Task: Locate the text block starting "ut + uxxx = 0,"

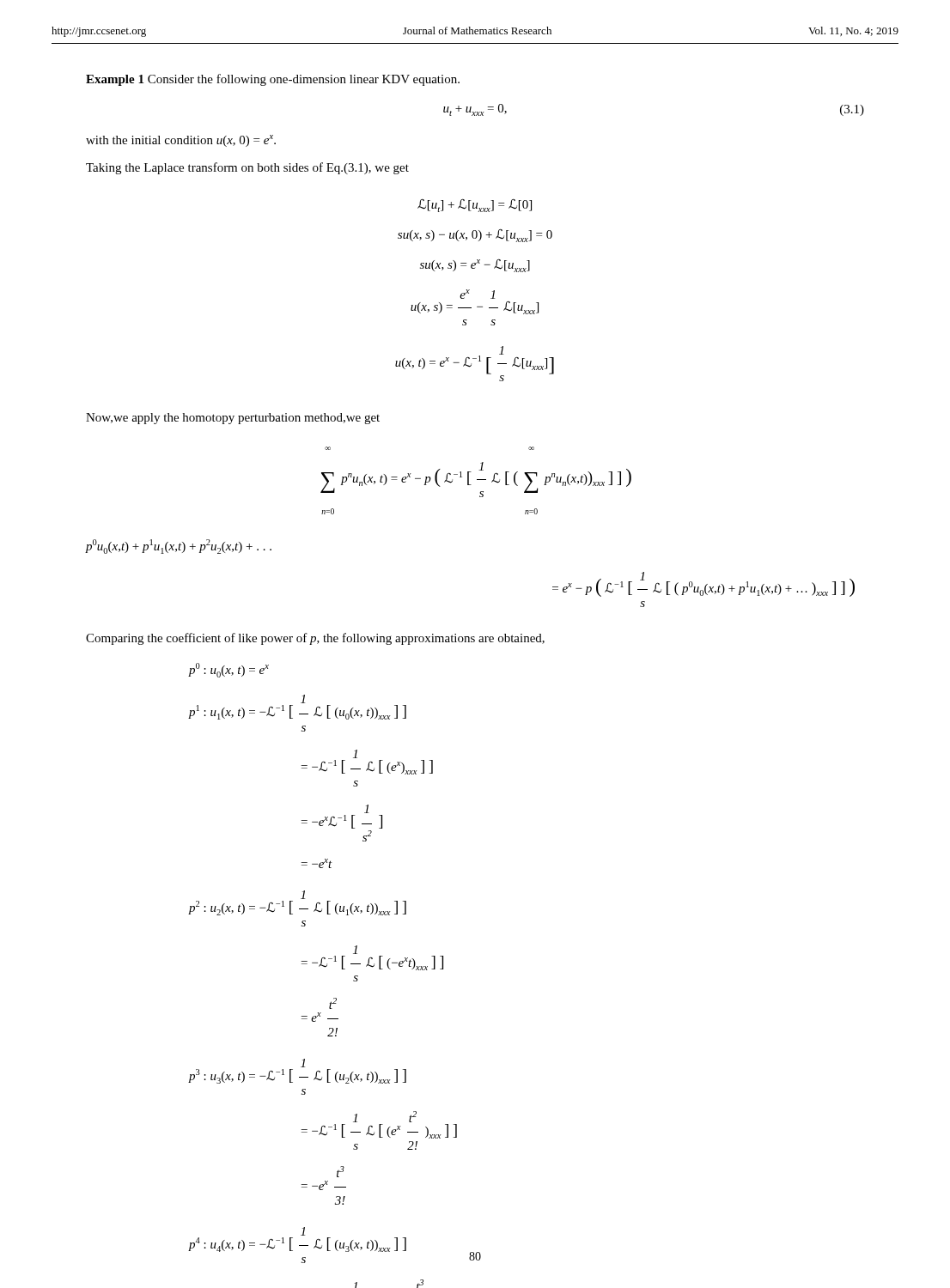Action: 475,109
